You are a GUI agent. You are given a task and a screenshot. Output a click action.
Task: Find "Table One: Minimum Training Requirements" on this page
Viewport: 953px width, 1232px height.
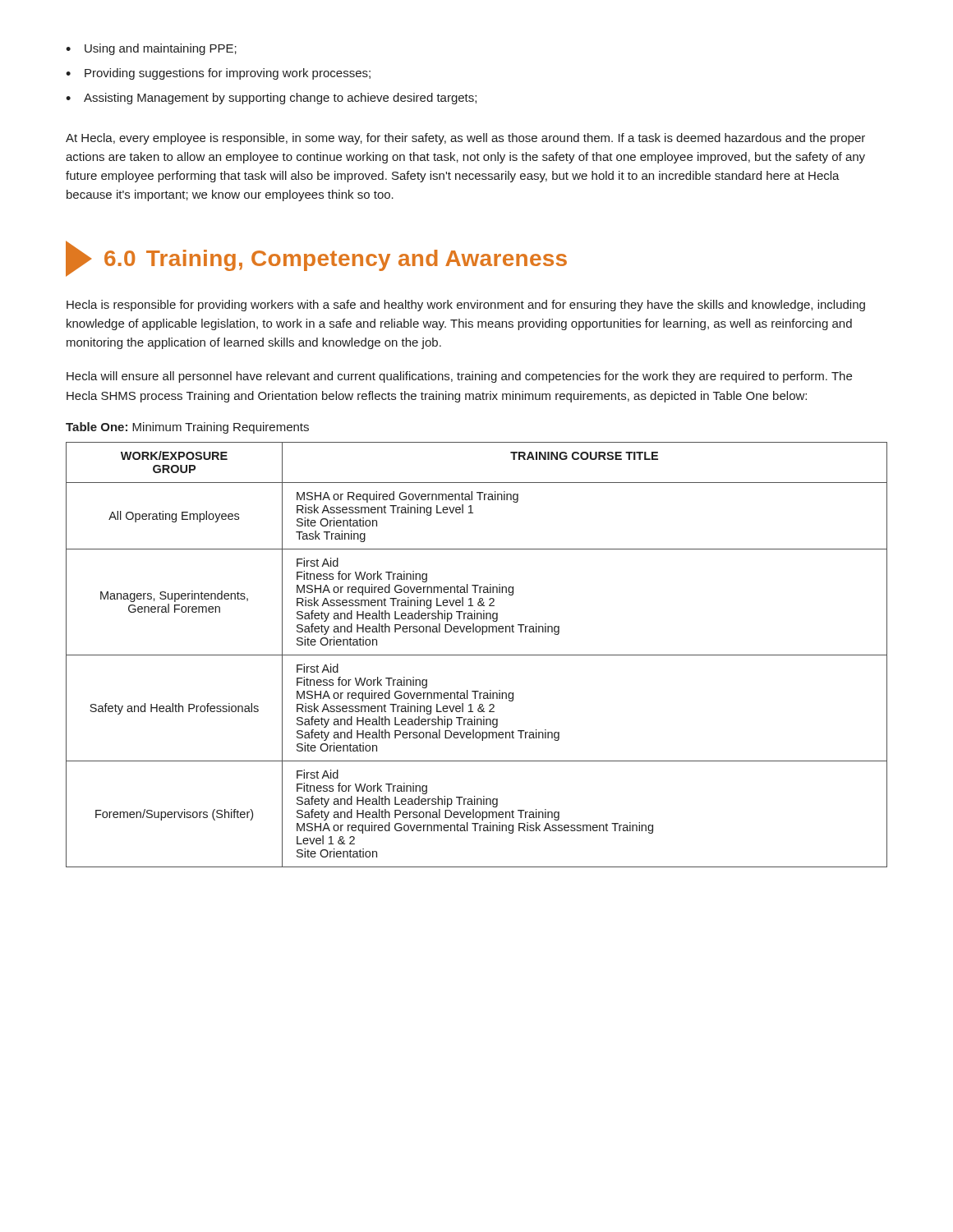(188, 427)
